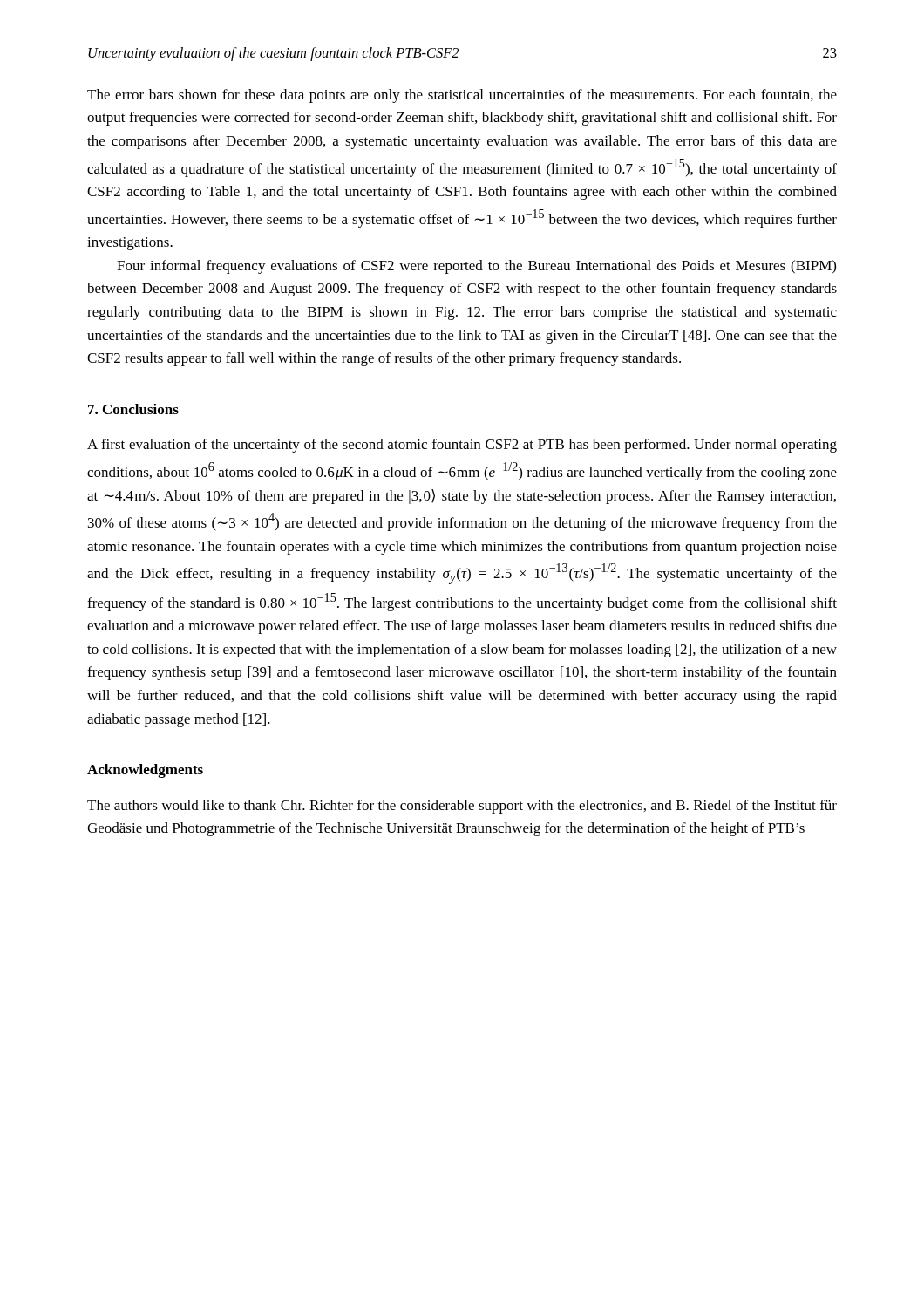
Task: Point to the text starting "7. Conclusions"
Action: pyautogui.click(x=133, y=410)
